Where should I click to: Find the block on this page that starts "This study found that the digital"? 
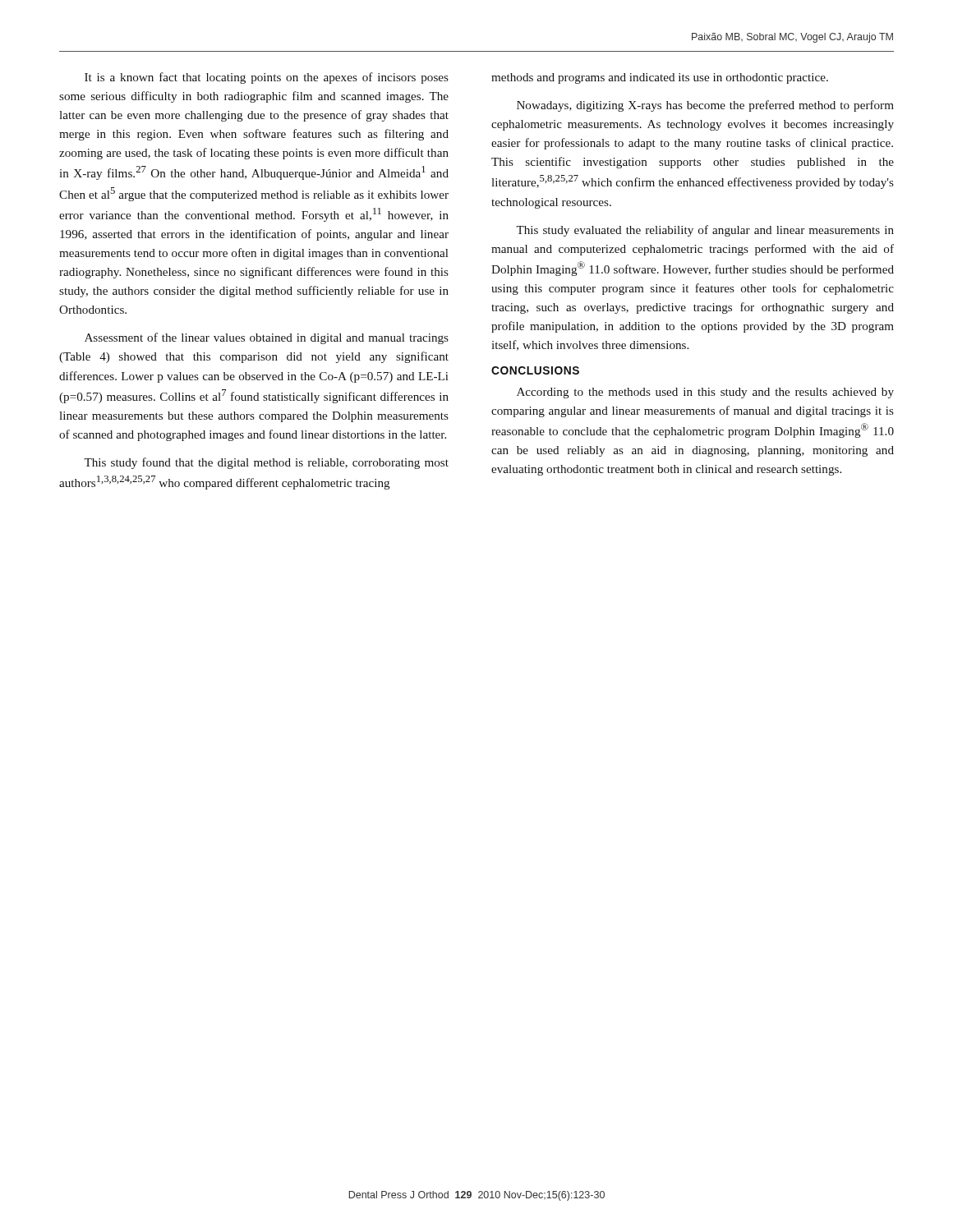click(254, 472)
